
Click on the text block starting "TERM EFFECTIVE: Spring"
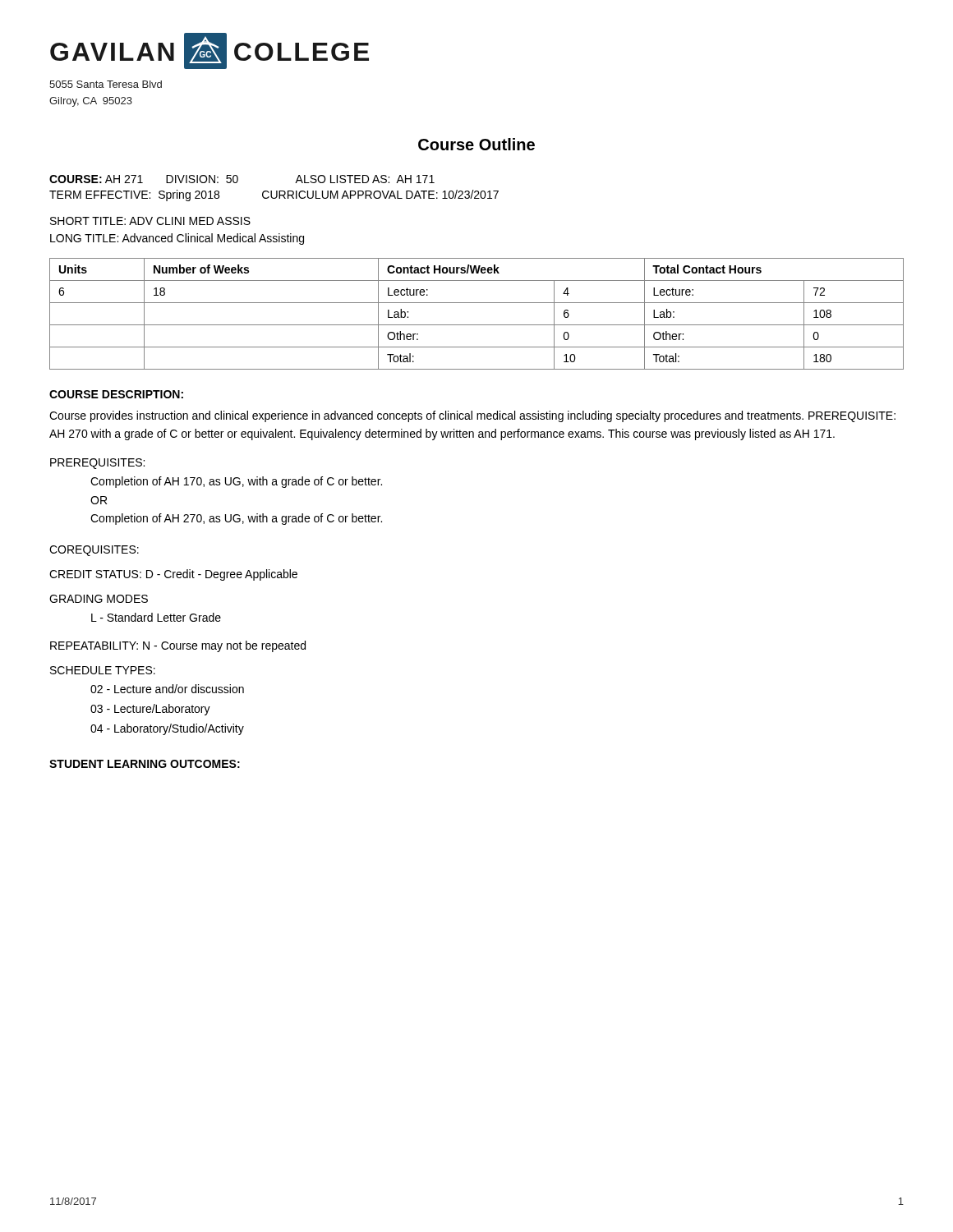coord(274,195)
